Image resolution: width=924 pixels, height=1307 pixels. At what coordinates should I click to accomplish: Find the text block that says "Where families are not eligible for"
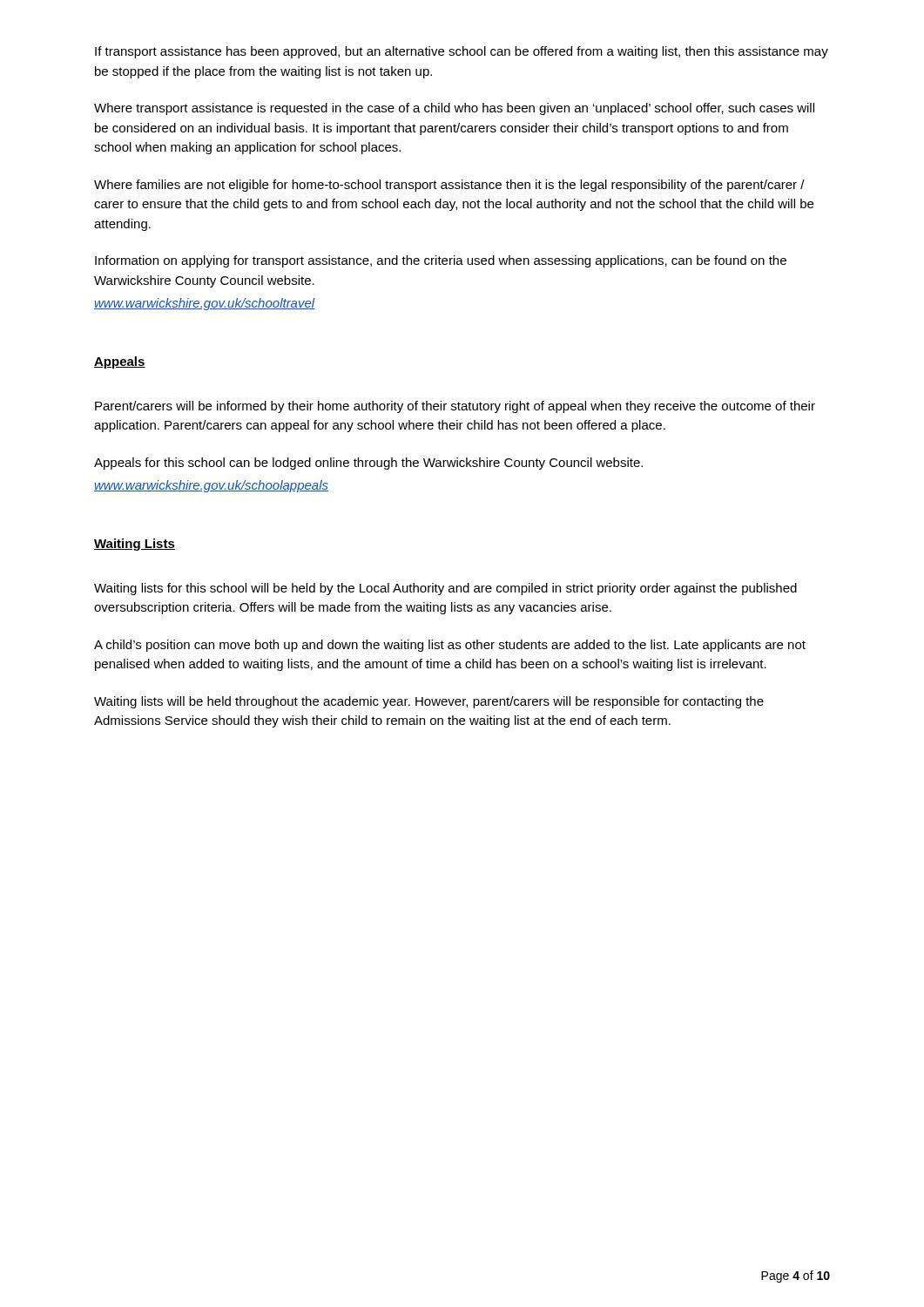(454, 203)
